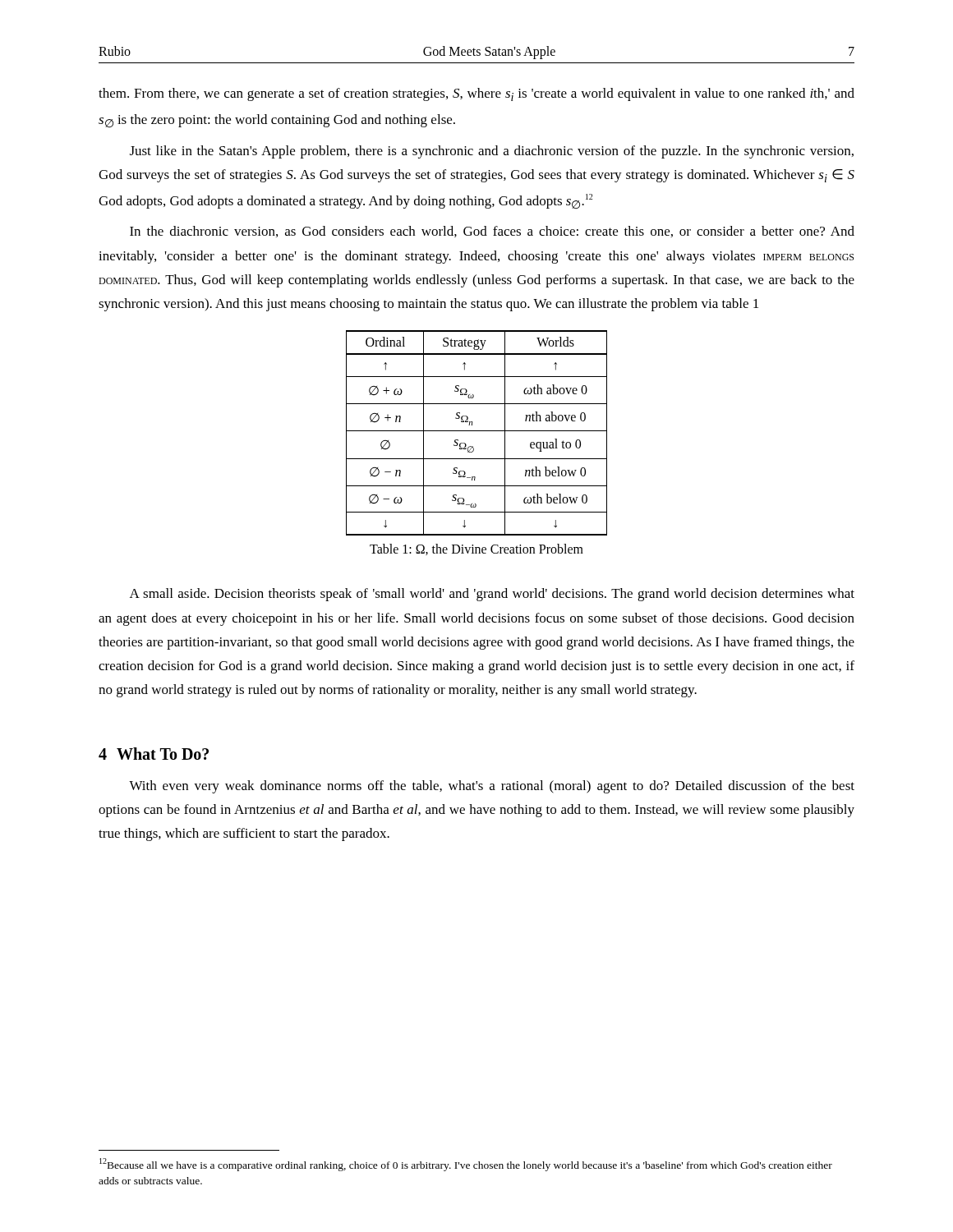
Task: Find the table that mentions "n th above 0"
Action: [x=476, y=433]
